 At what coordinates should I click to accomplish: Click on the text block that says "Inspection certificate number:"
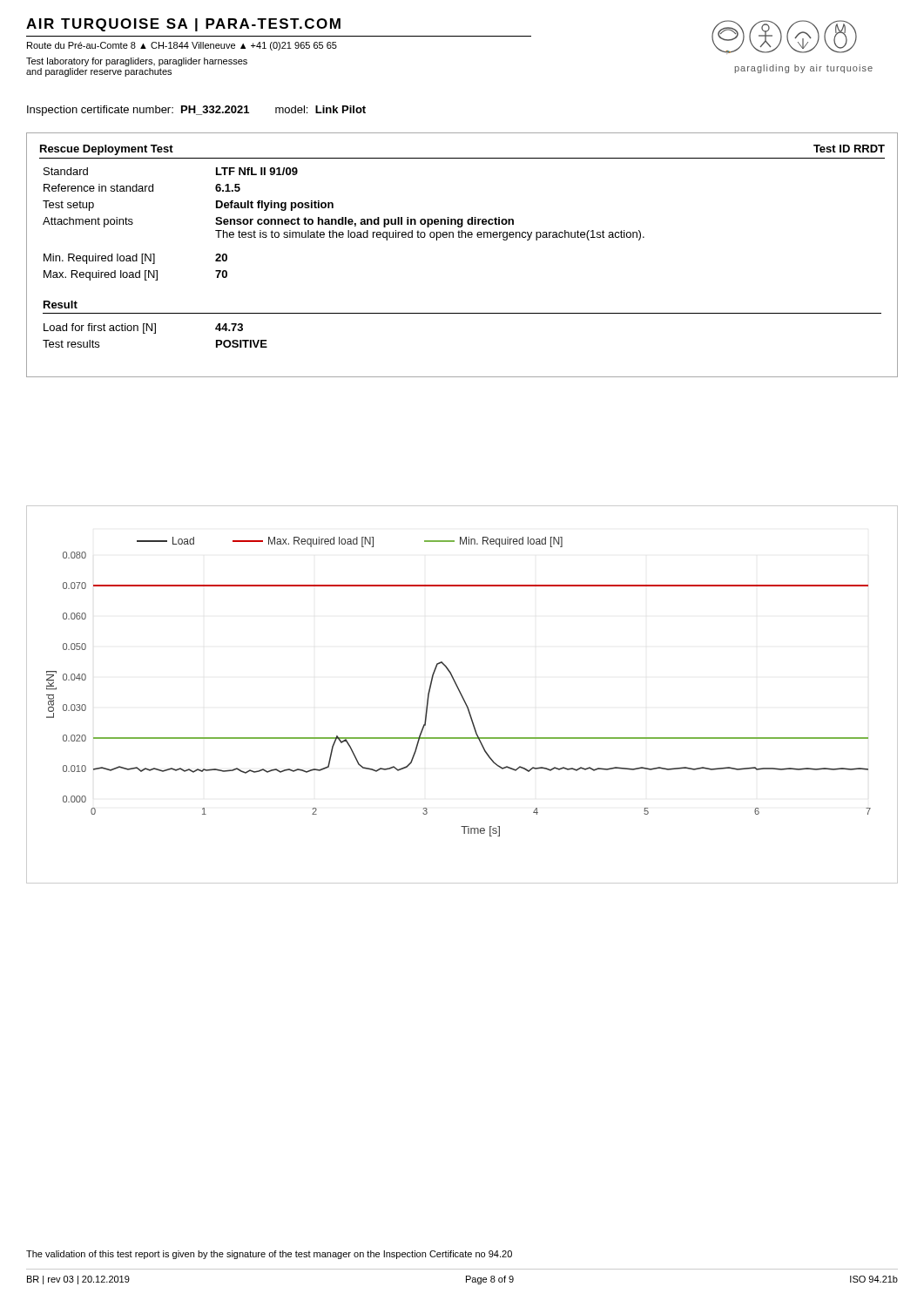click(196, 109)
